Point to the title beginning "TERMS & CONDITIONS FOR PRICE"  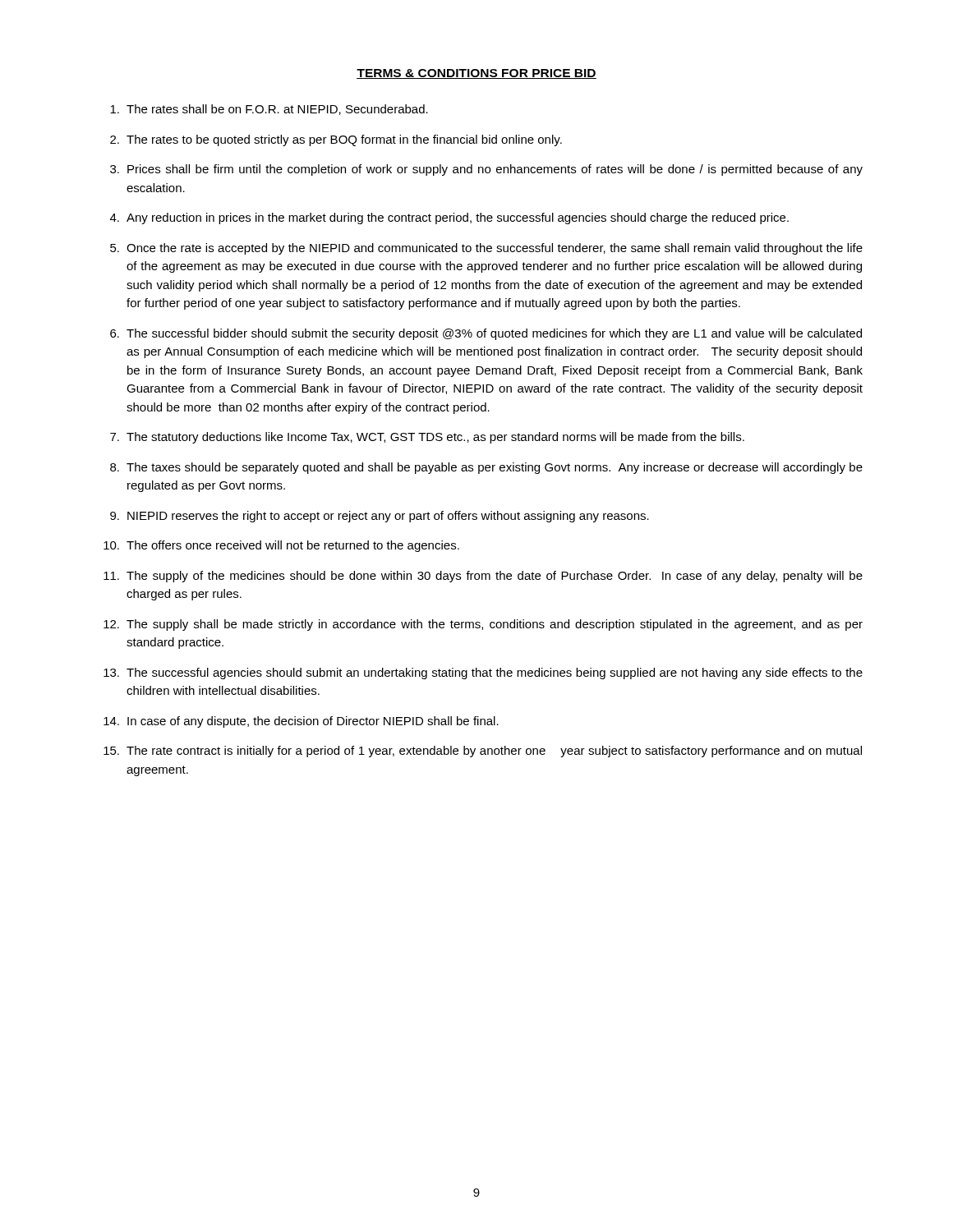pyautogui.click(x=476, y=73)
